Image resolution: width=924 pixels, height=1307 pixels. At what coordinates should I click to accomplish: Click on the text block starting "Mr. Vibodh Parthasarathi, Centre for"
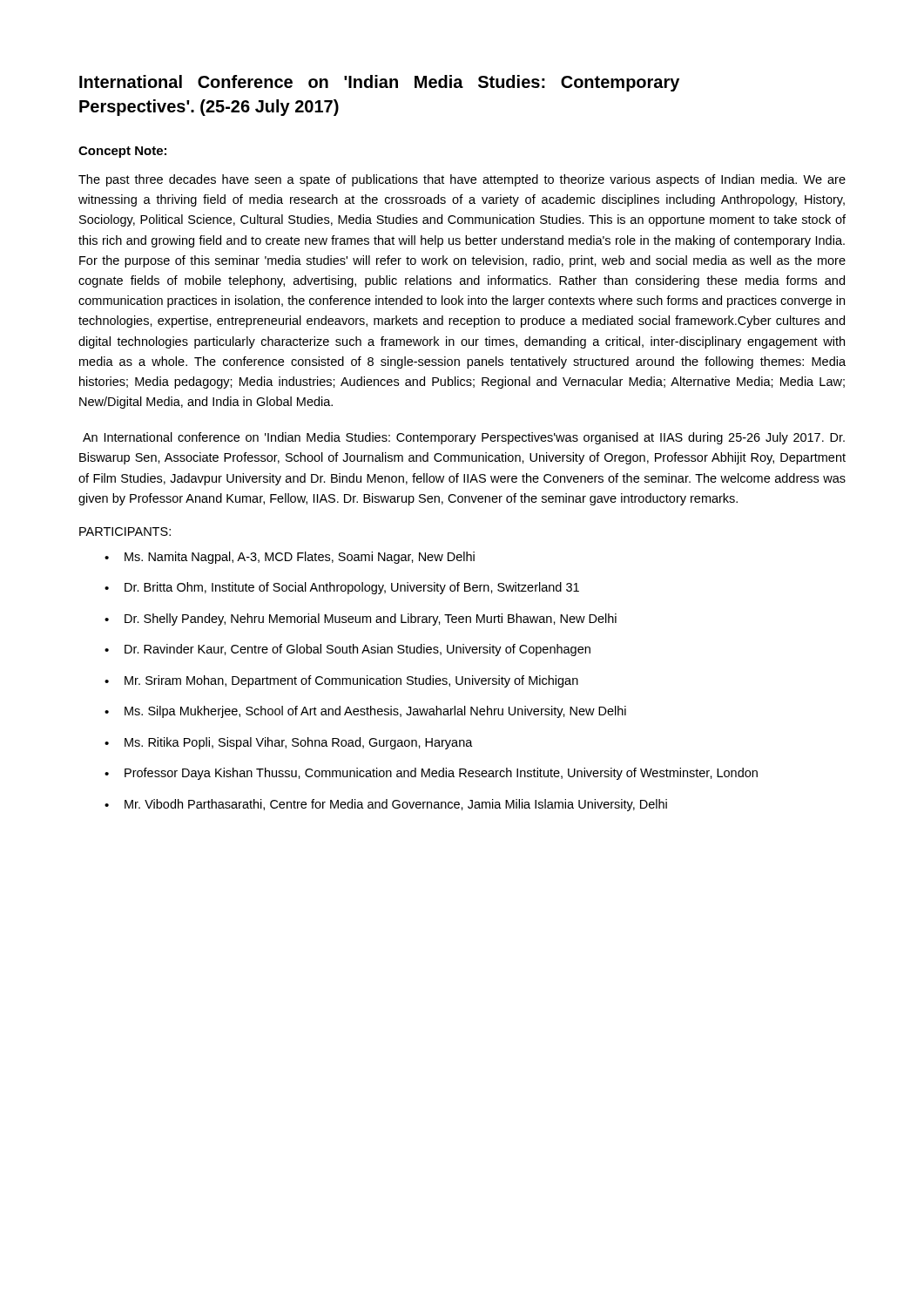tap(396, 804)
